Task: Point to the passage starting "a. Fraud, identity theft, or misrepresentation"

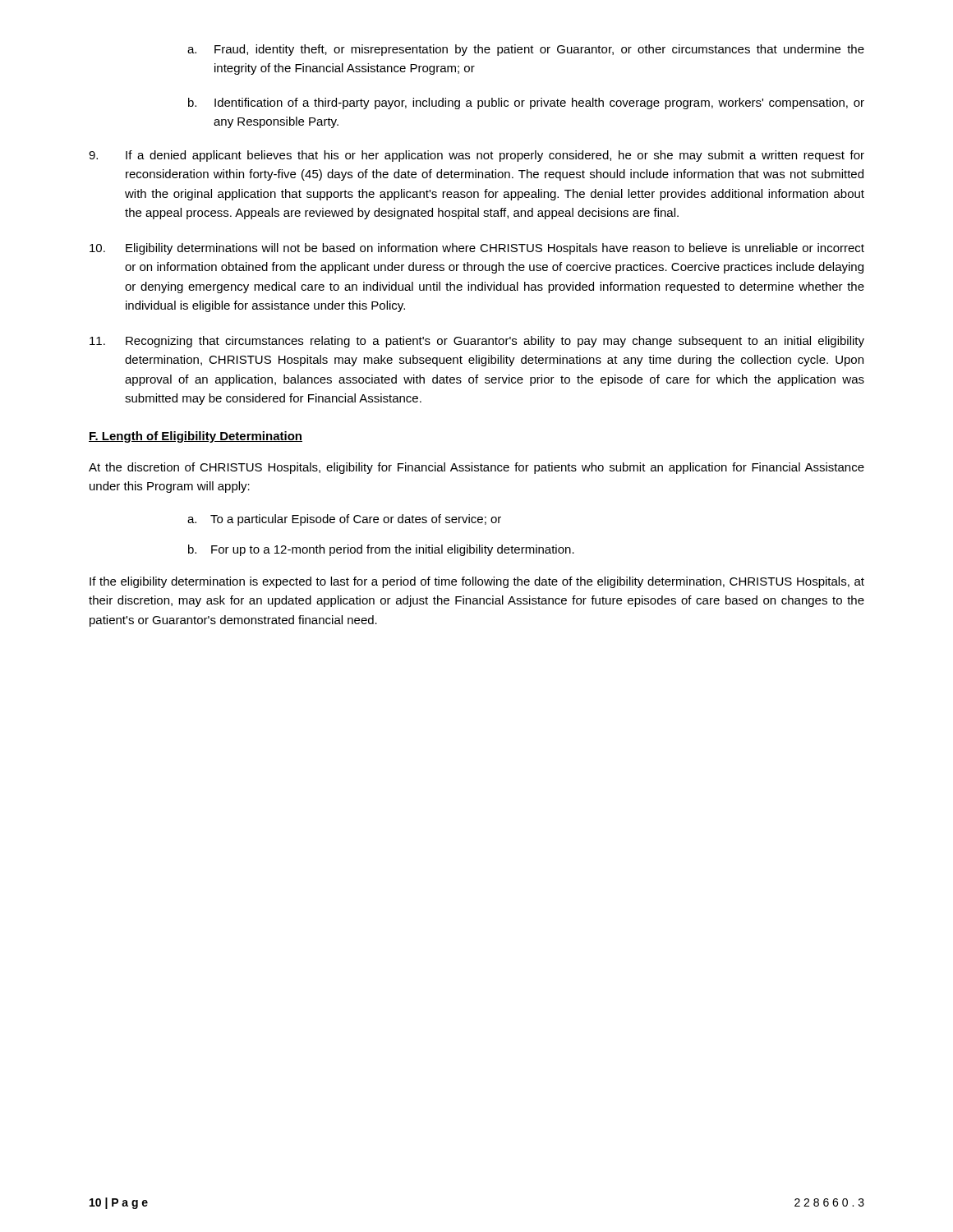Action: (526, 59)
